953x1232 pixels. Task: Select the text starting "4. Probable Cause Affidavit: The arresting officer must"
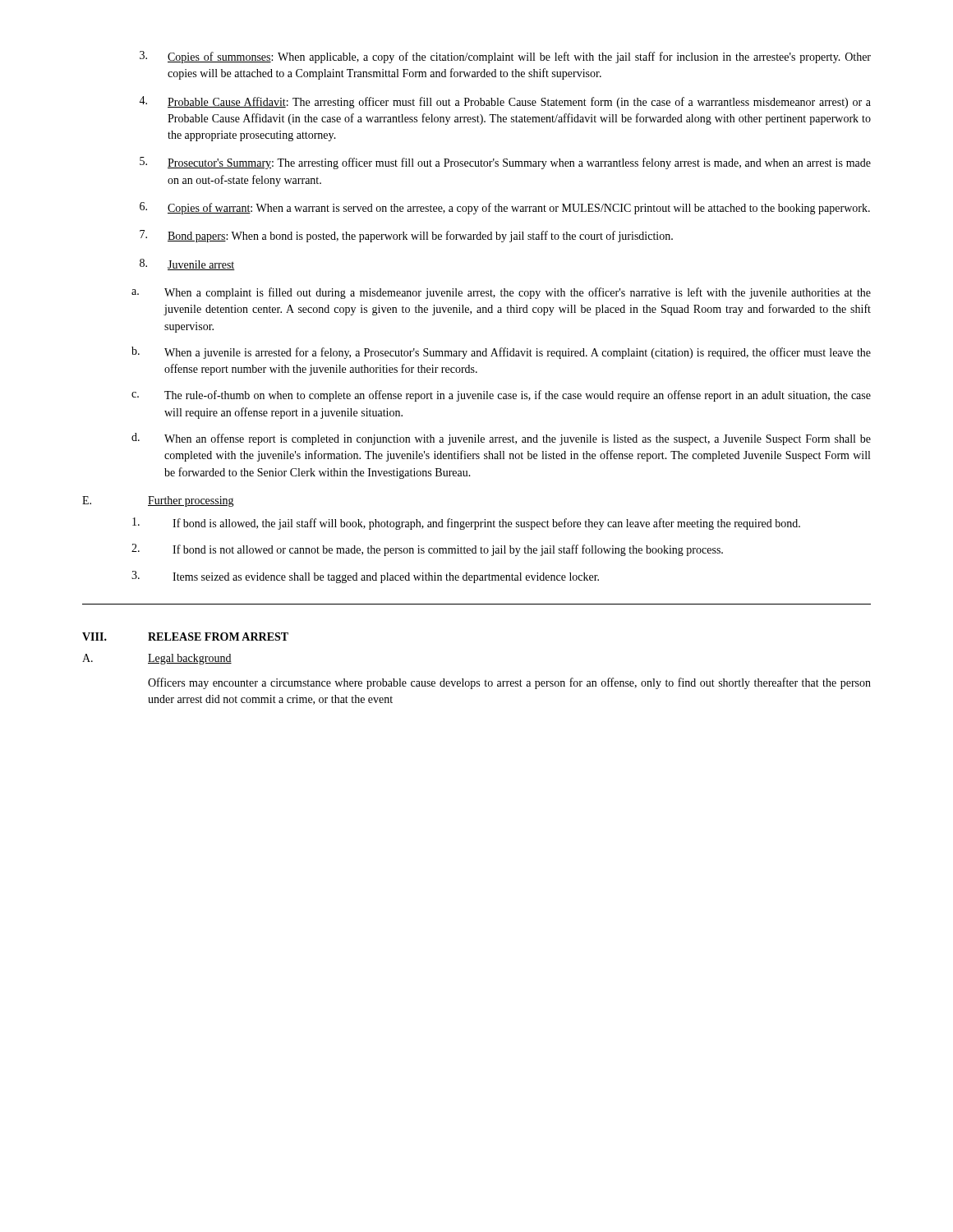[x=476, y=119]
